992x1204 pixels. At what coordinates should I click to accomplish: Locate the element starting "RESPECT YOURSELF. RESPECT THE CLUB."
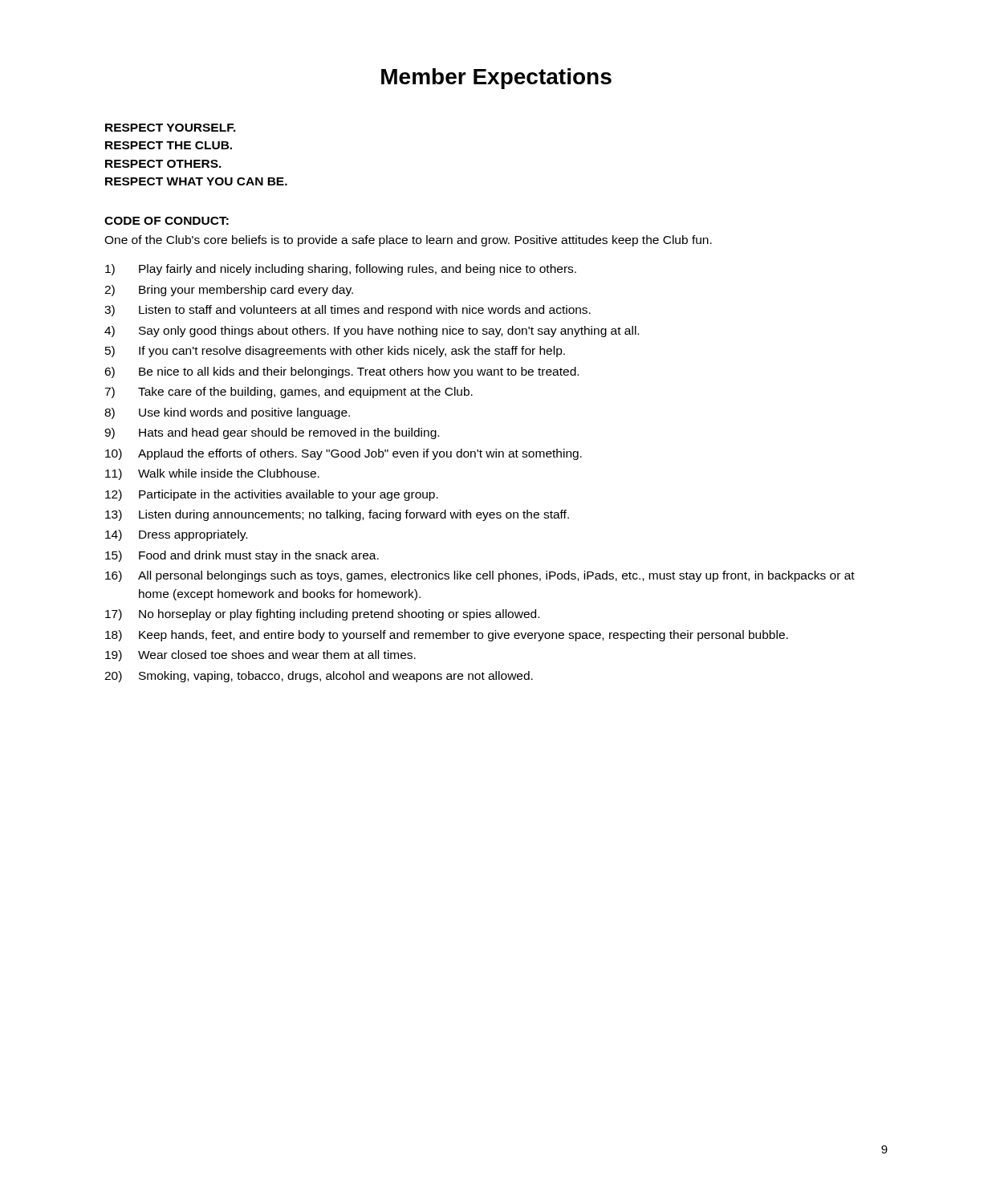pos(196,154)
